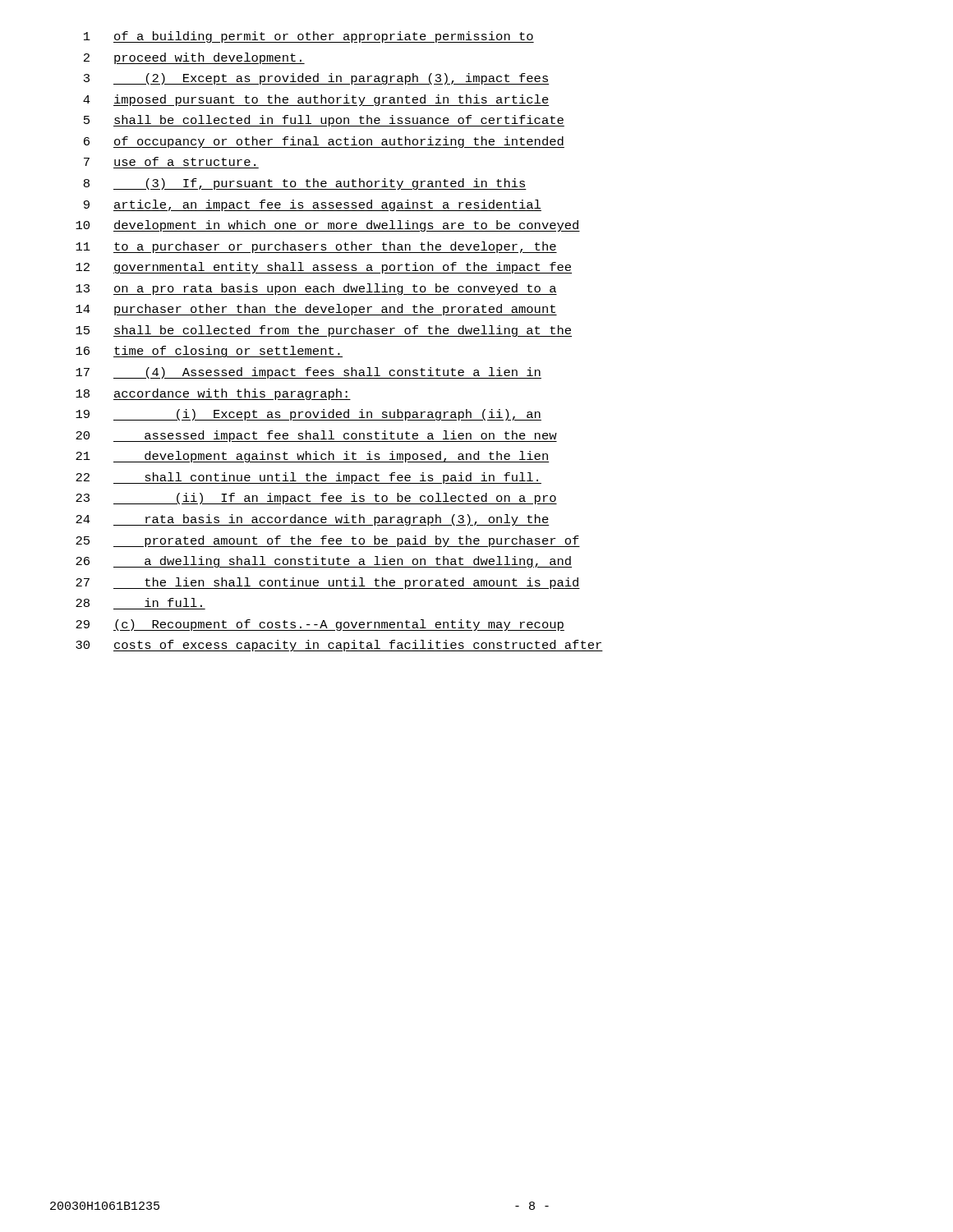
Task: Select the list item with the text "7 use of a structure."
Action: coord(154,163)
